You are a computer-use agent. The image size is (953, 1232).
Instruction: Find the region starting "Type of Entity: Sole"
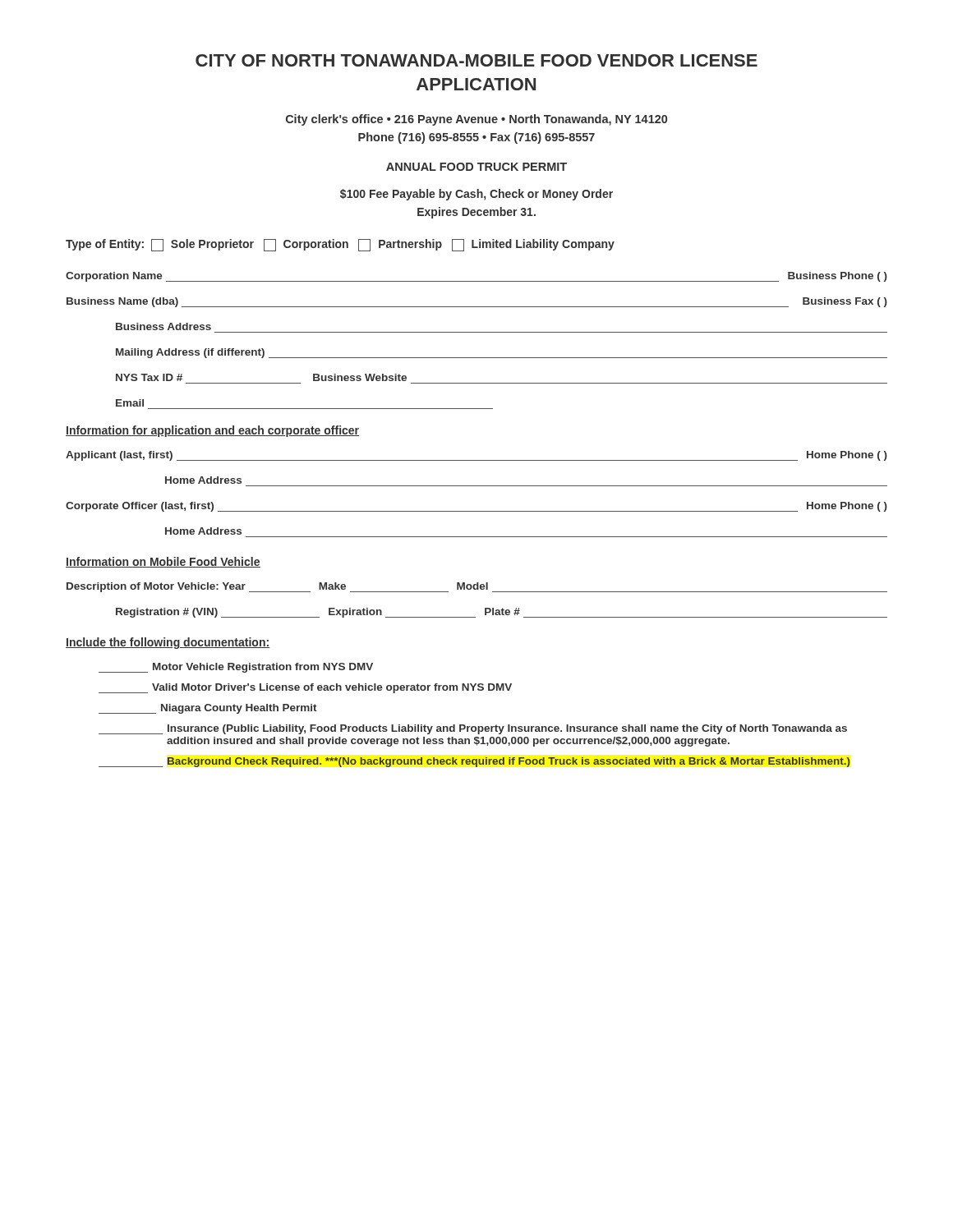(x=340, y=244)
